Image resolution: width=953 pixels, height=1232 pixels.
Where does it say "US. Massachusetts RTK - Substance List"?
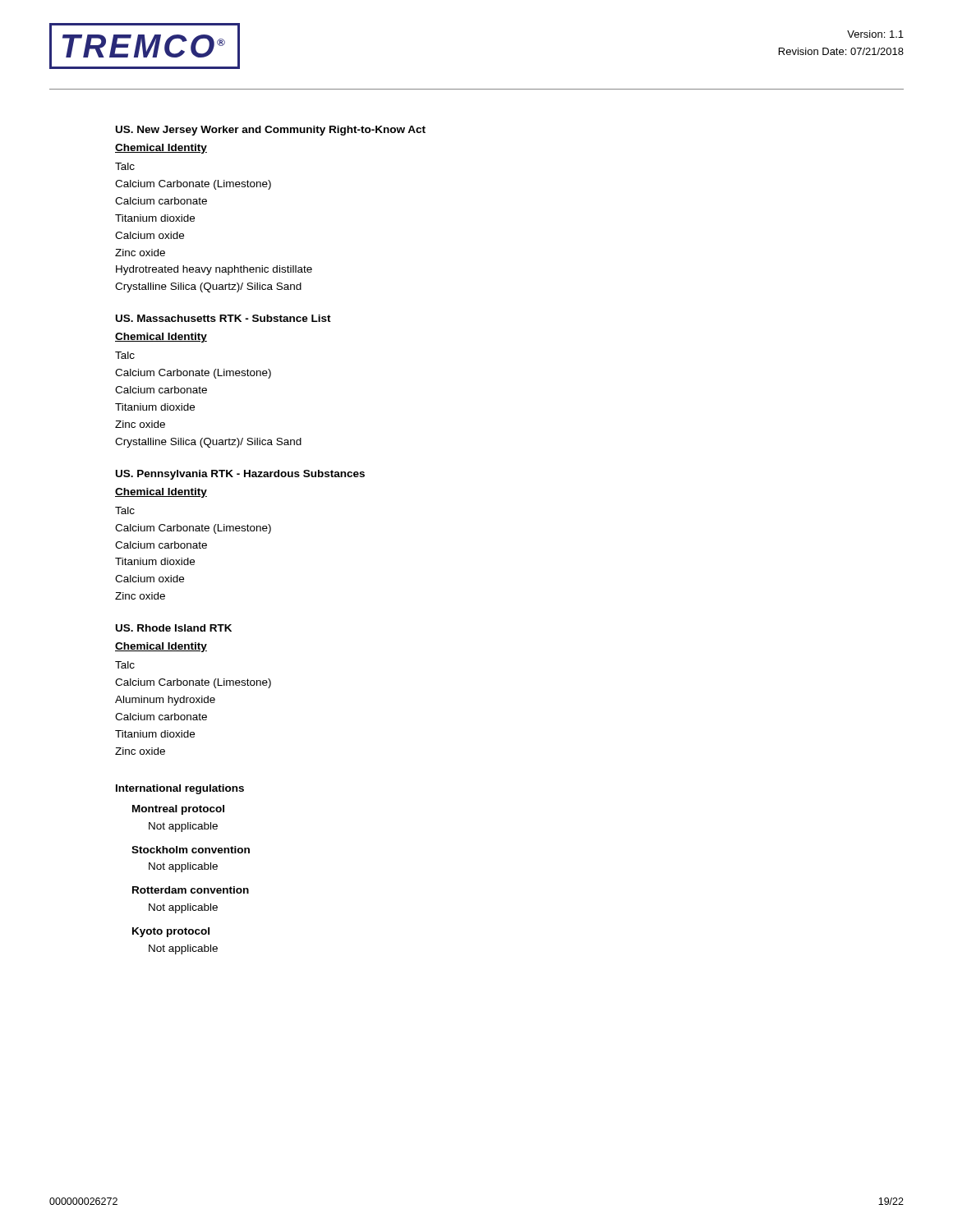click(x=223, y=318)
